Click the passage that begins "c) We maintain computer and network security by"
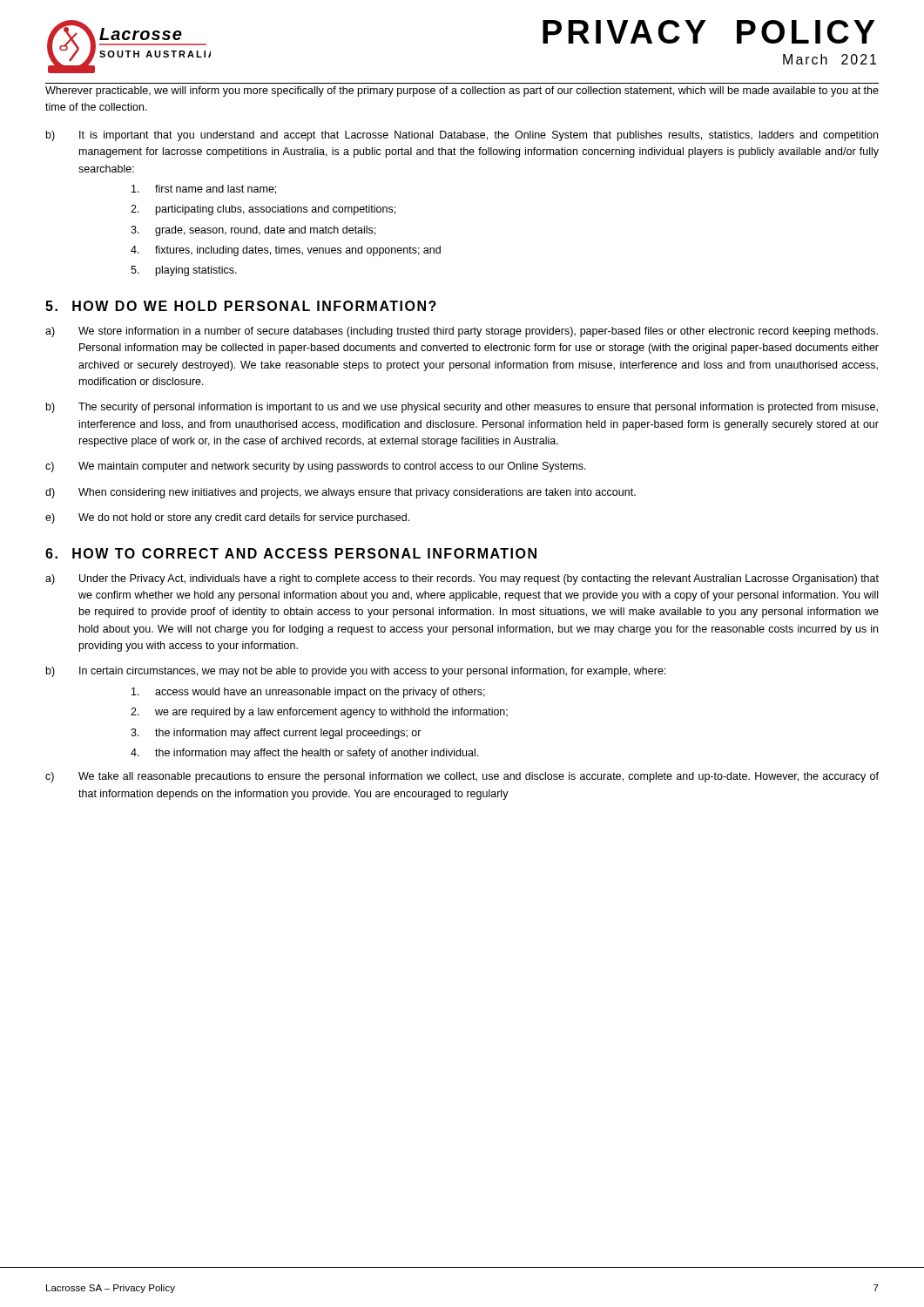The image size is (924, 1307). click(462, 467)
